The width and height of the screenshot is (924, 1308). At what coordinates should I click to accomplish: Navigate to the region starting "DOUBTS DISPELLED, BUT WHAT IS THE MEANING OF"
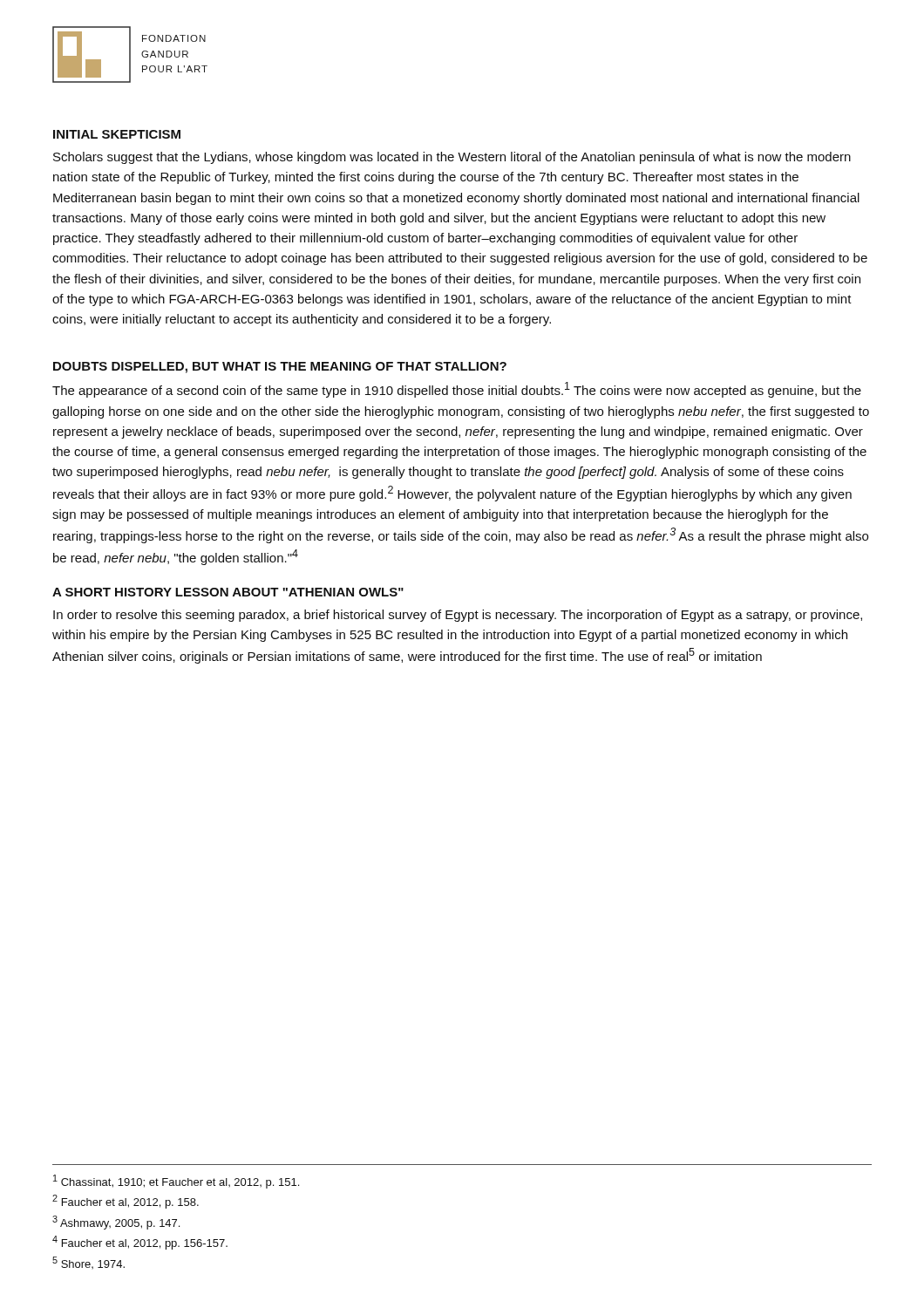[x=462, y=366]
